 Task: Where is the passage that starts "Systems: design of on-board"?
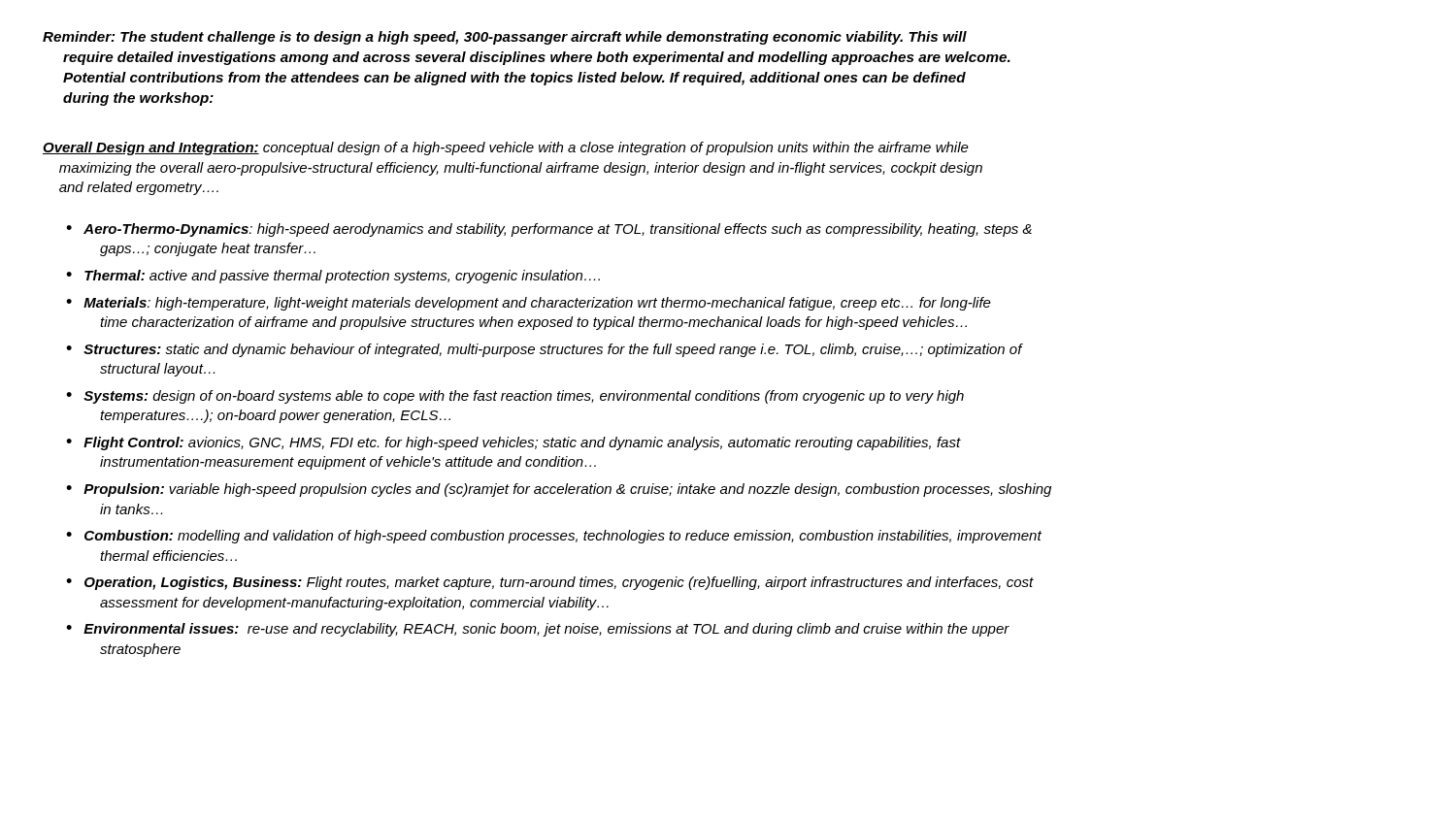[x=524, y=406]
